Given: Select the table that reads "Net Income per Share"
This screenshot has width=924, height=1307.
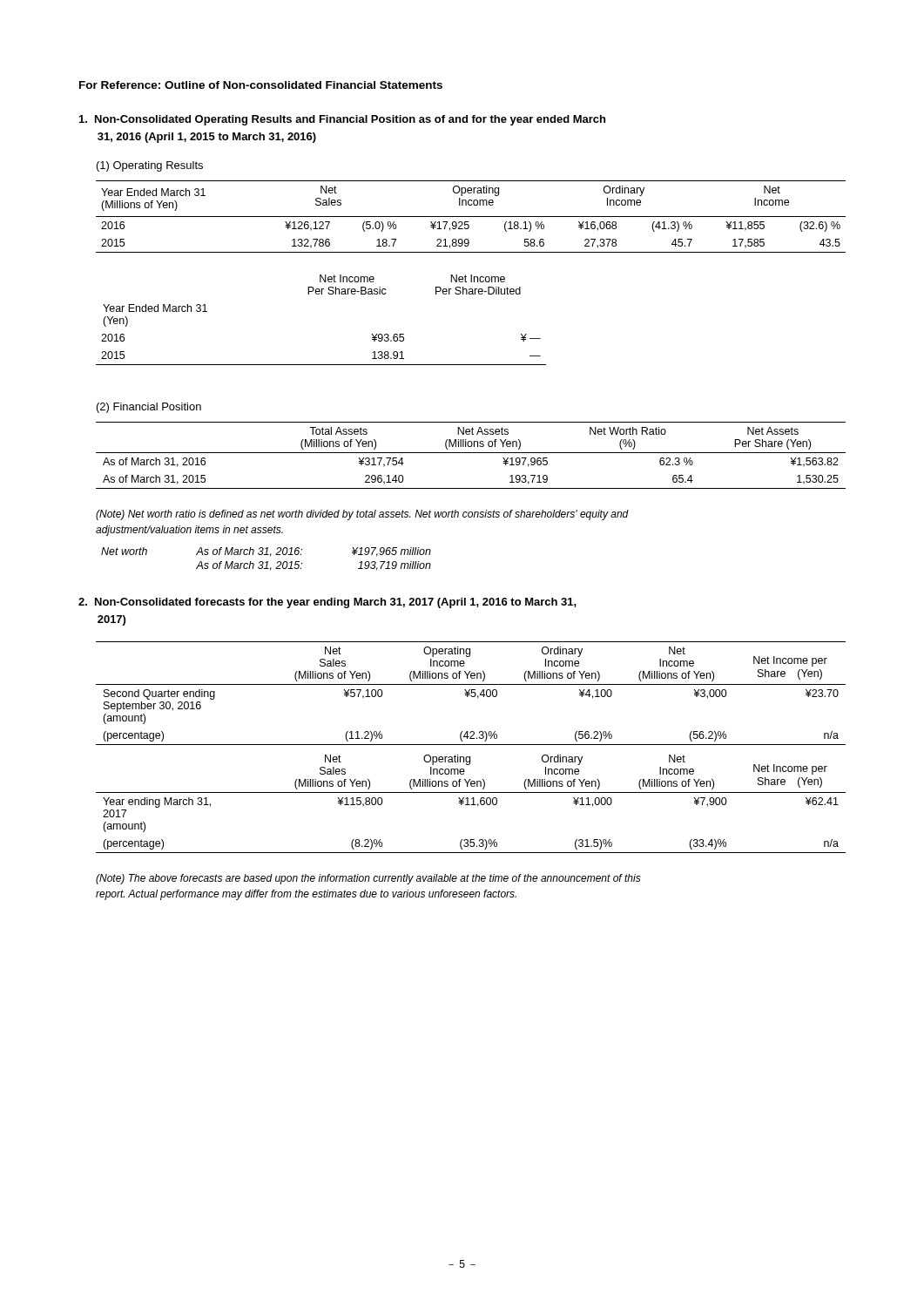Looking at the screenshot, I should point(471,747).
